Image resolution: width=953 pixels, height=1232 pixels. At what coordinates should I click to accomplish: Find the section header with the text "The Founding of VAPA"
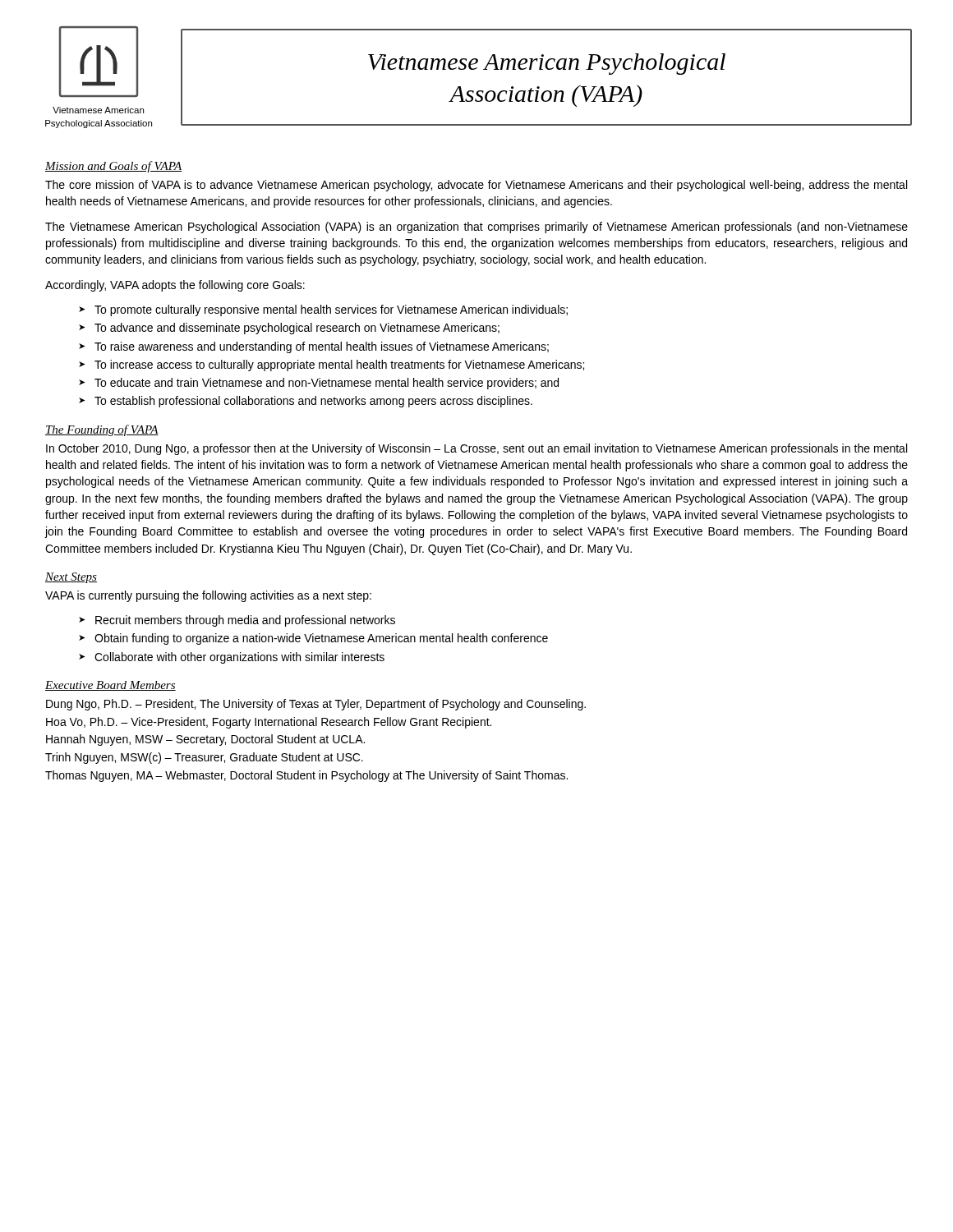(102, 429)
